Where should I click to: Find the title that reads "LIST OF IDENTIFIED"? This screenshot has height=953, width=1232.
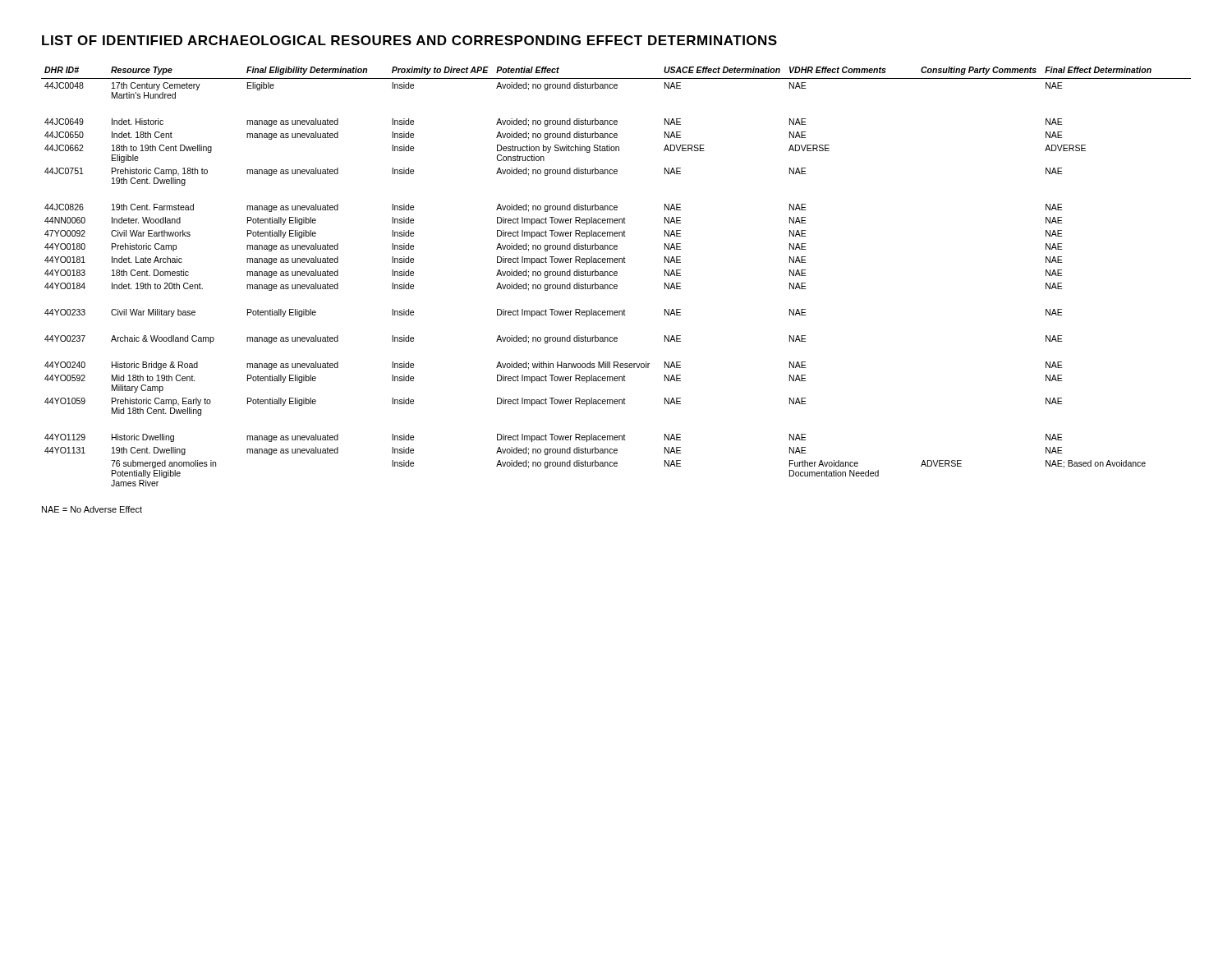click(616, 41)
